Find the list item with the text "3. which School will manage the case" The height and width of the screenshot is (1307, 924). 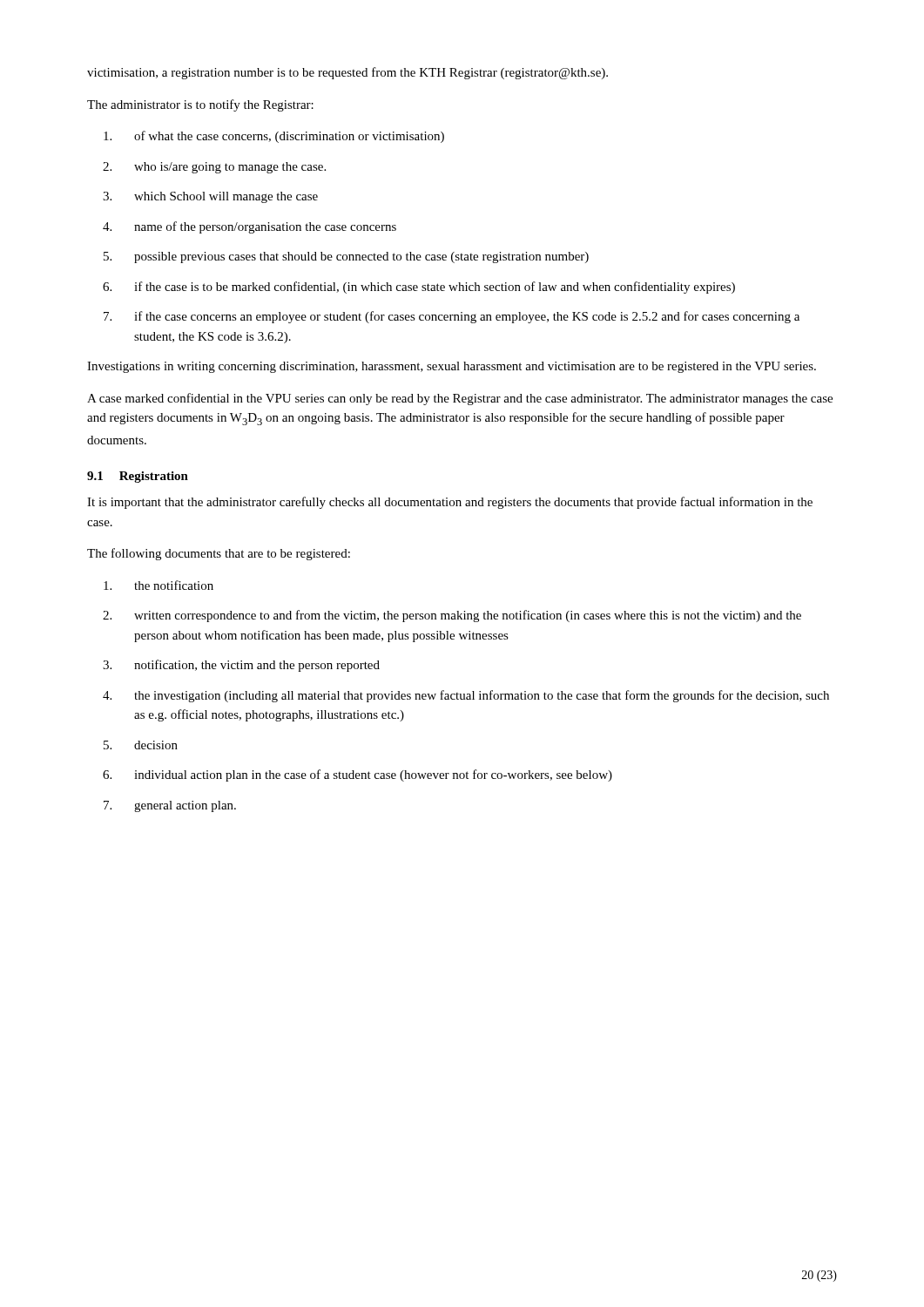[210, 197]
